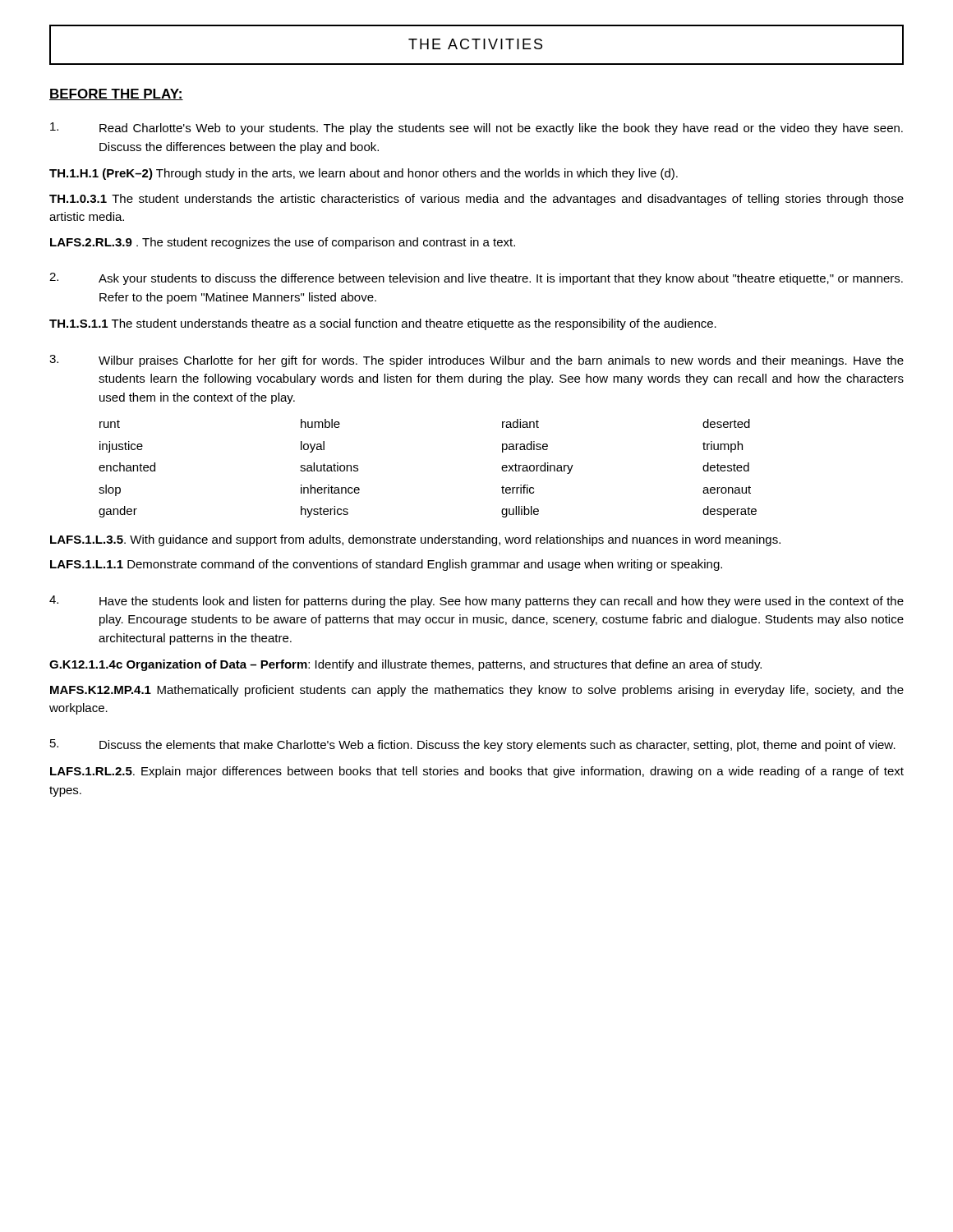
Task: Point to the region starting "TH.1.0.3.1 The student understands the artistic"
Action: [476, 207]
